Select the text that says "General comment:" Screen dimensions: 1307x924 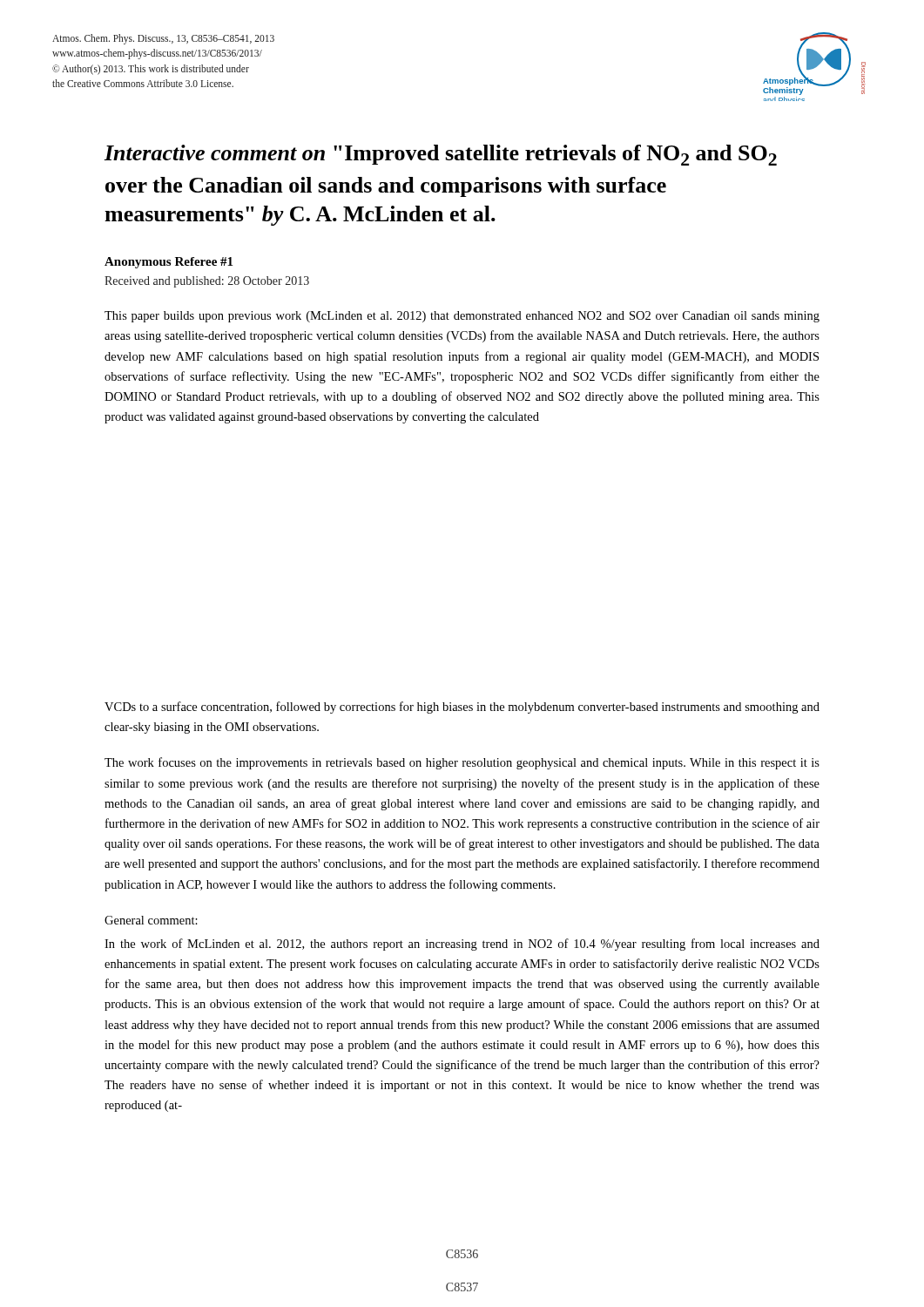click(x=151, y=920)
